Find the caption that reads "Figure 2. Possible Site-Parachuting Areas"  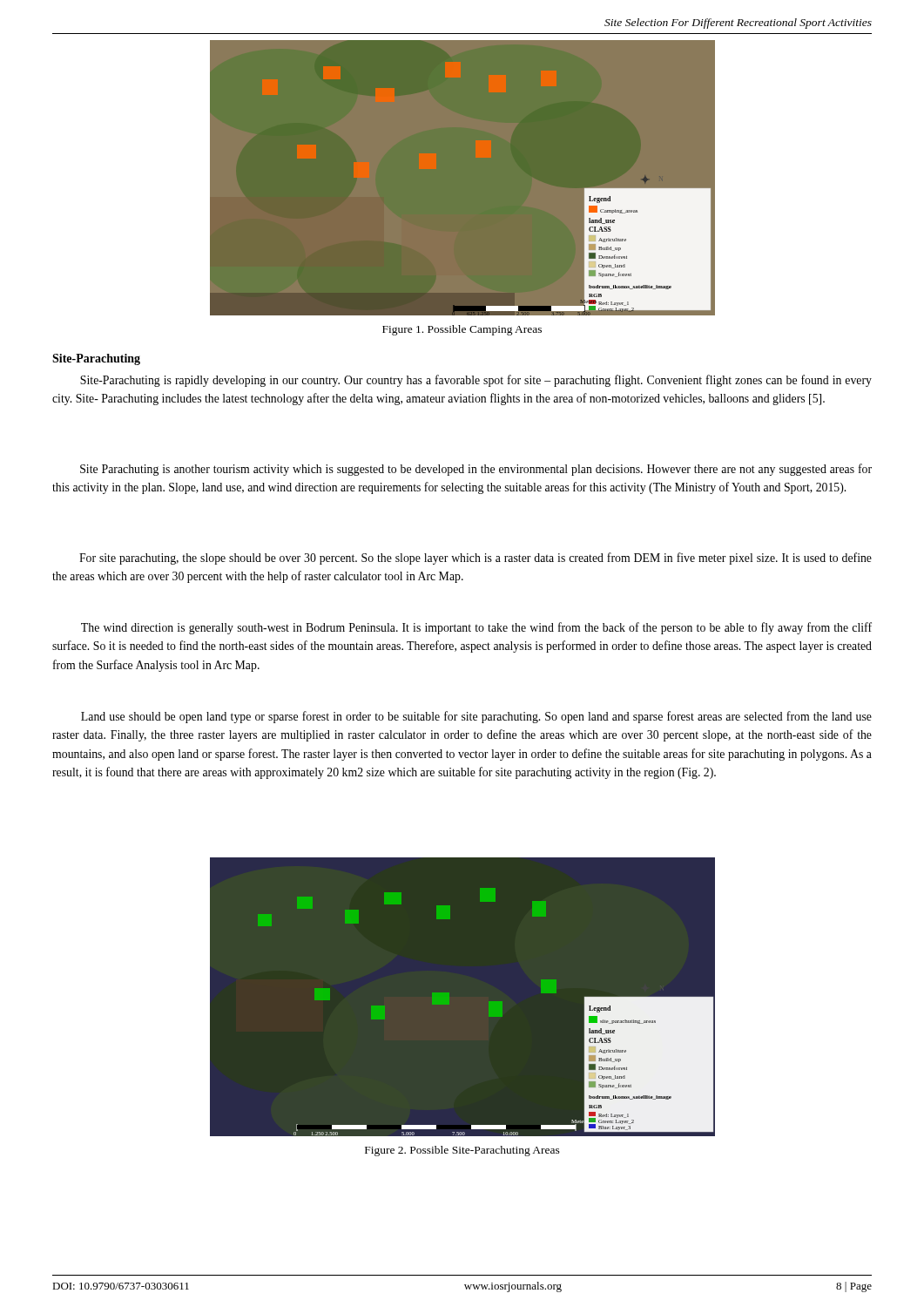pos(462,1150)
